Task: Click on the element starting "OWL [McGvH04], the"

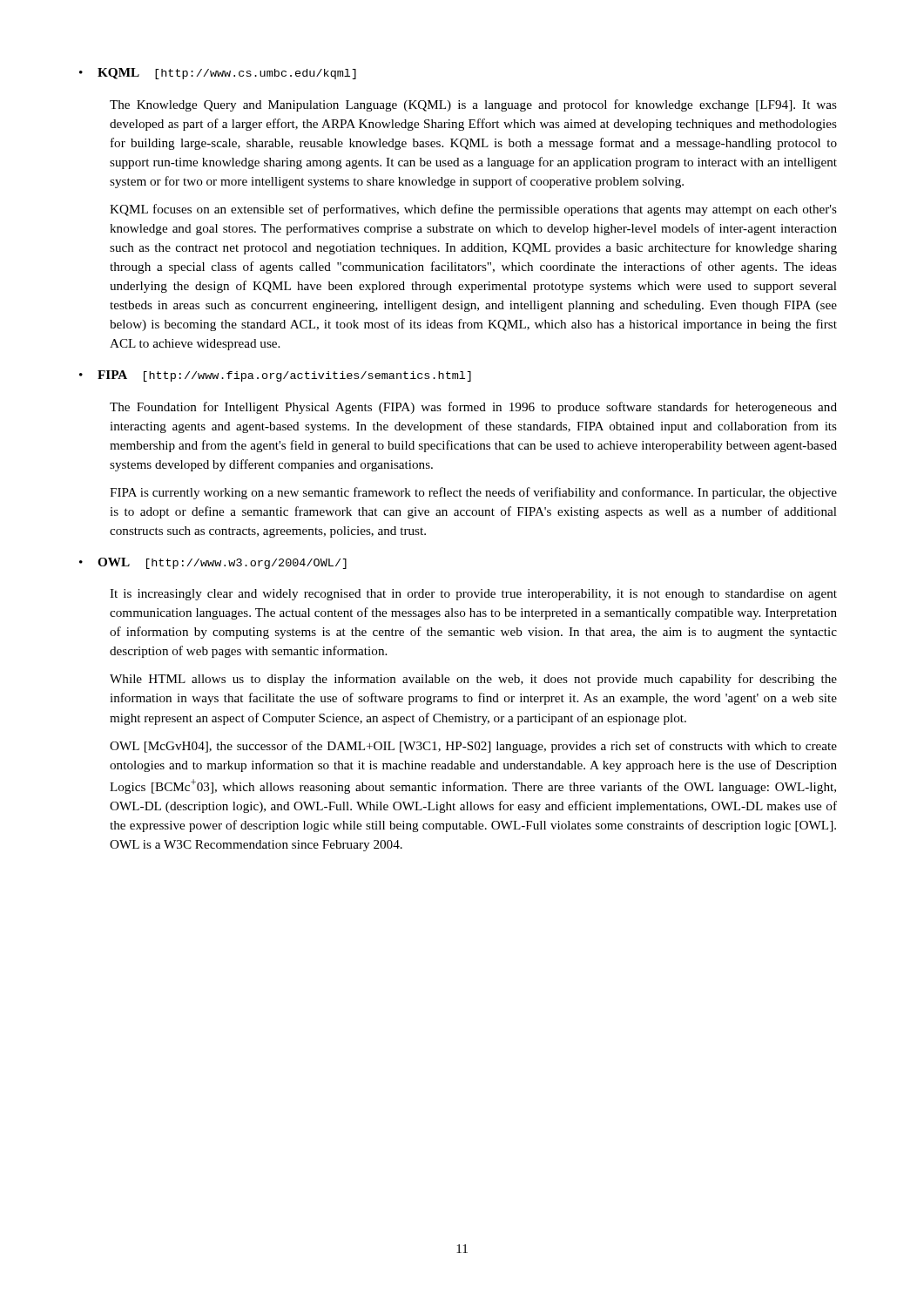Action: click(473, 794)
